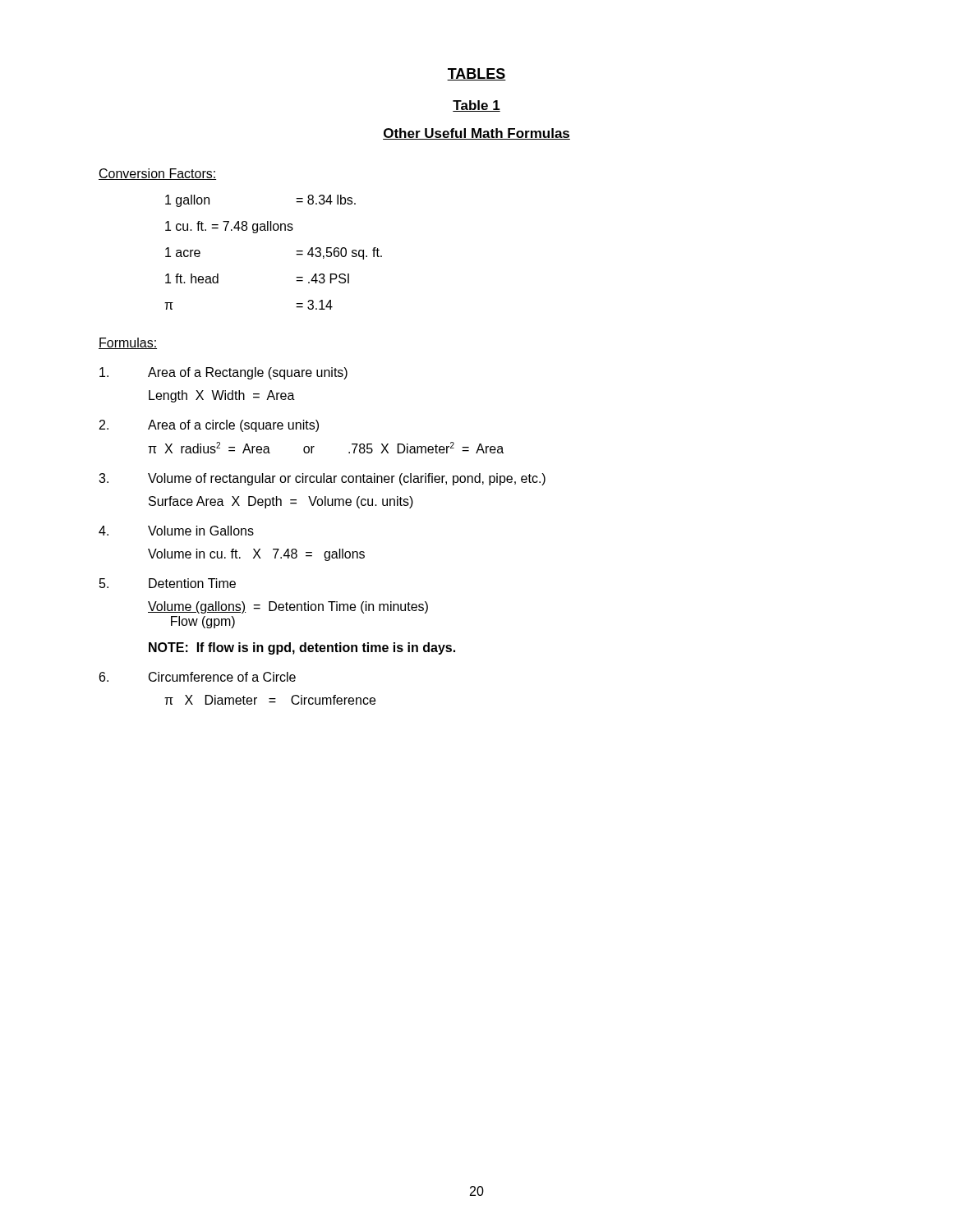The image size is (953, 1232).
Task: Select the passage starting "1 cu. ft."
Action: pos(229,226)
